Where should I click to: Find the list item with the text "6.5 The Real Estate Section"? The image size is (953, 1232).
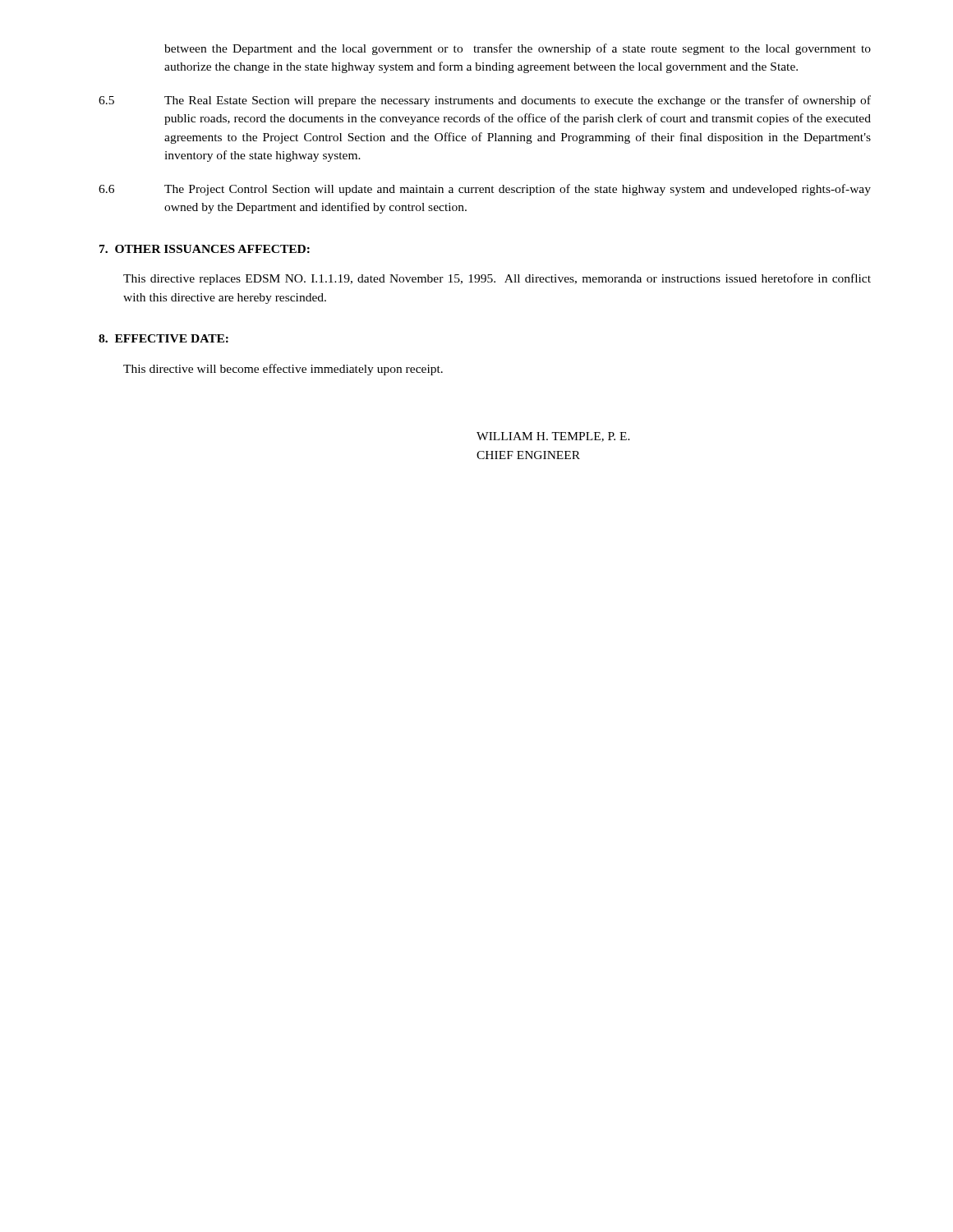coord(485,128)
